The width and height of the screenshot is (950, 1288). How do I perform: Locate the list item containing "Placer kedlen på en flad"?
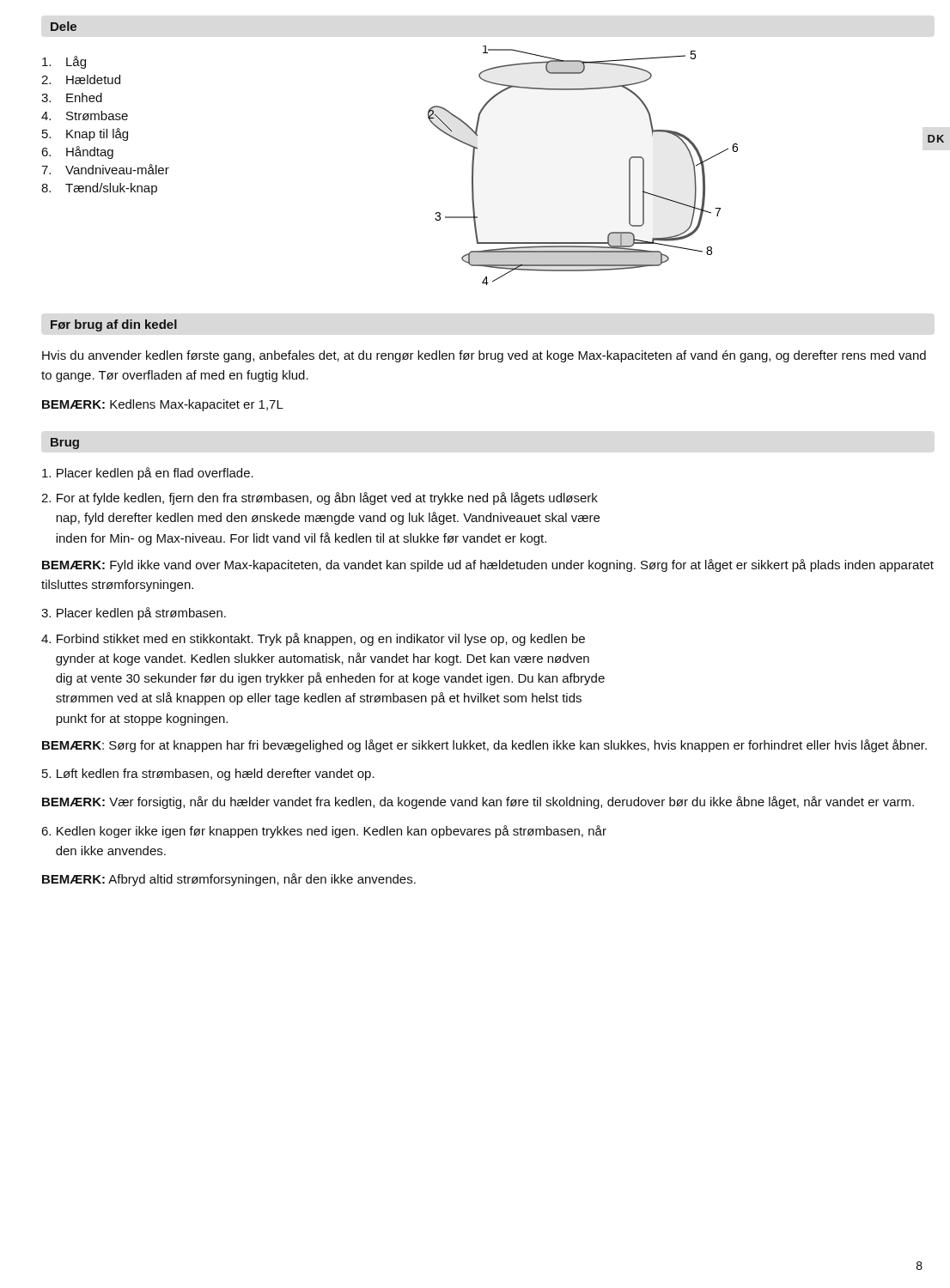tap(148, 473)
